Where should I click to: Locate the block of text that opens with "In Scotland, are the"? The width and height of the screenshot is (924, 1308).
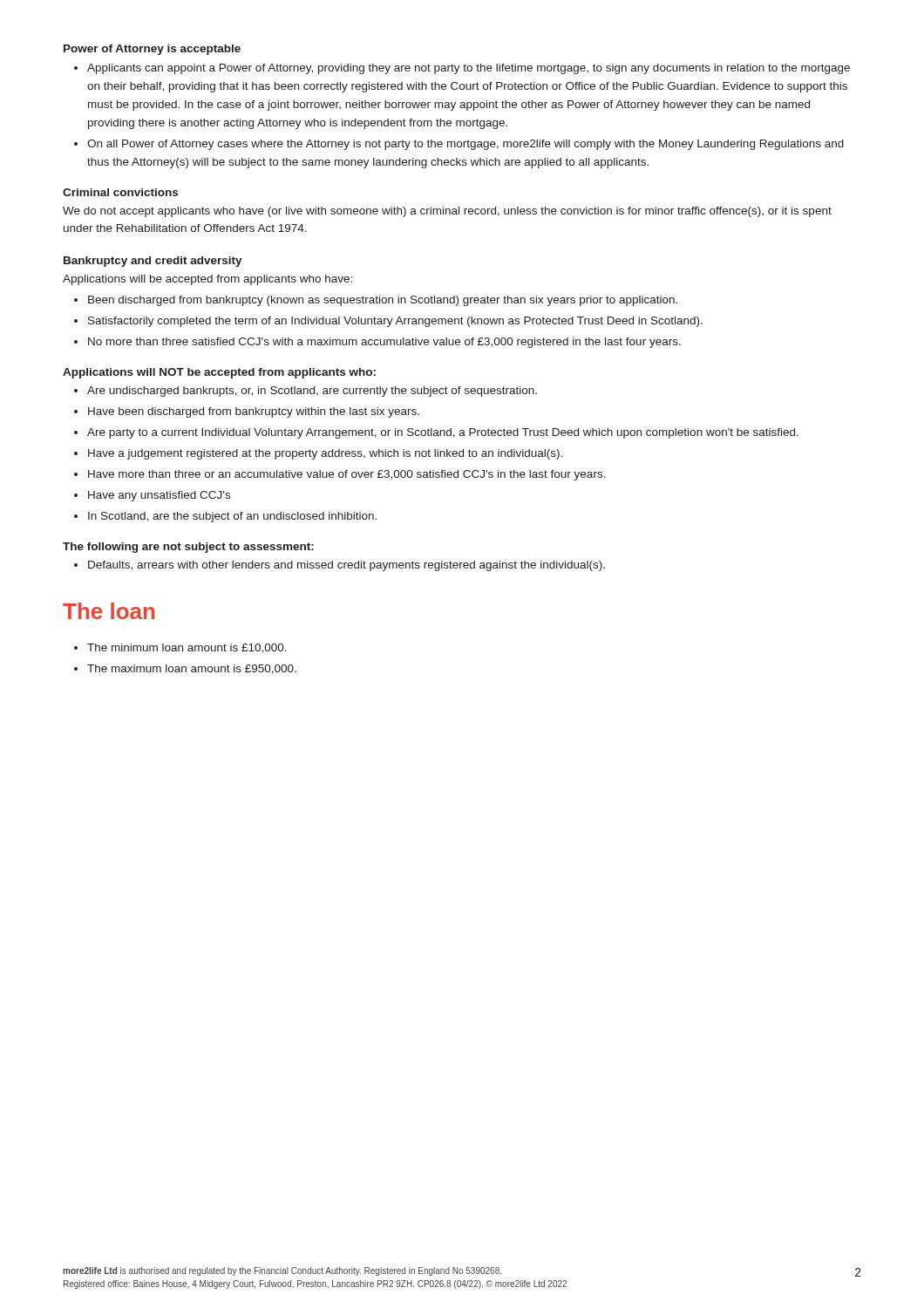[x=232, y=517]
